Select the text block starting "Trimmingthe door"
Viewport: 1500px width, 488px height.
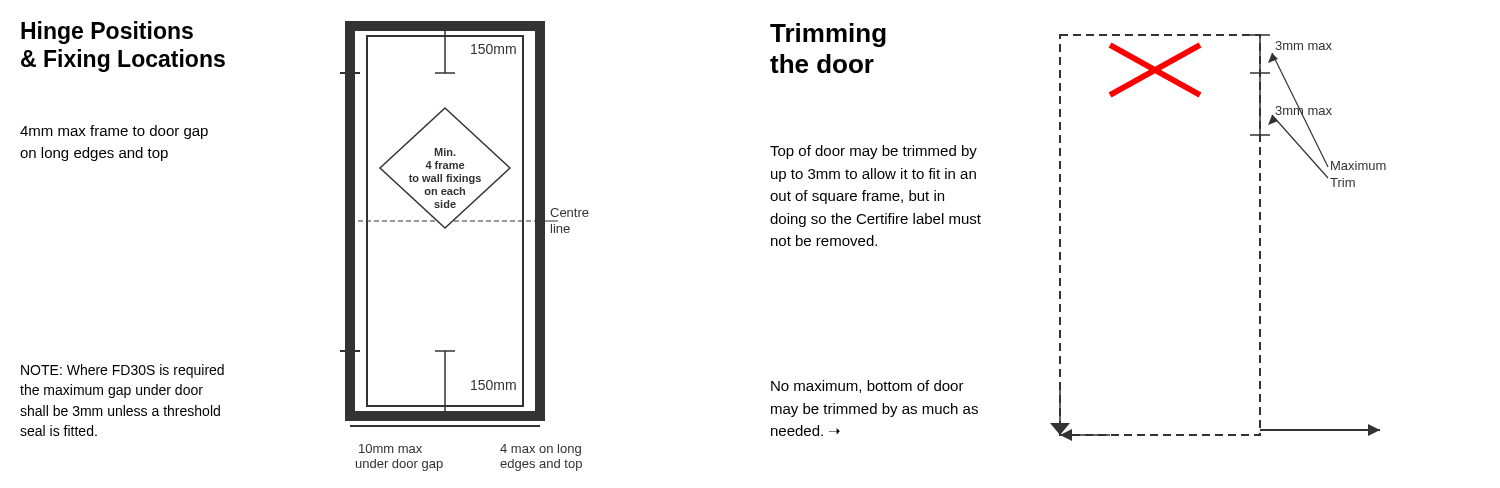tap(870, 49)
